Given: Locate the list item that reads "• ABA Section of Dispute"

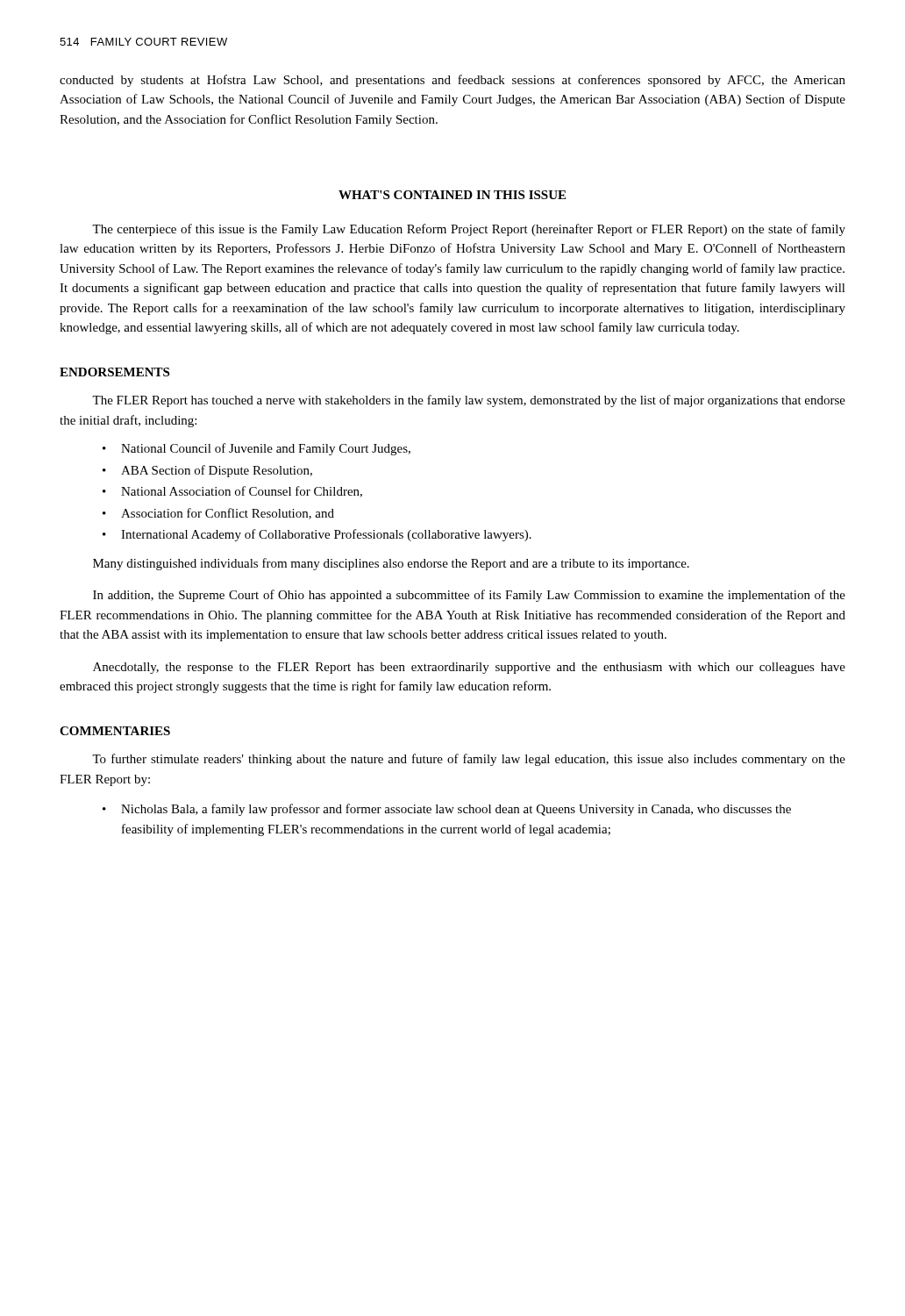Looking at the screenshot, I should [207, 471].
